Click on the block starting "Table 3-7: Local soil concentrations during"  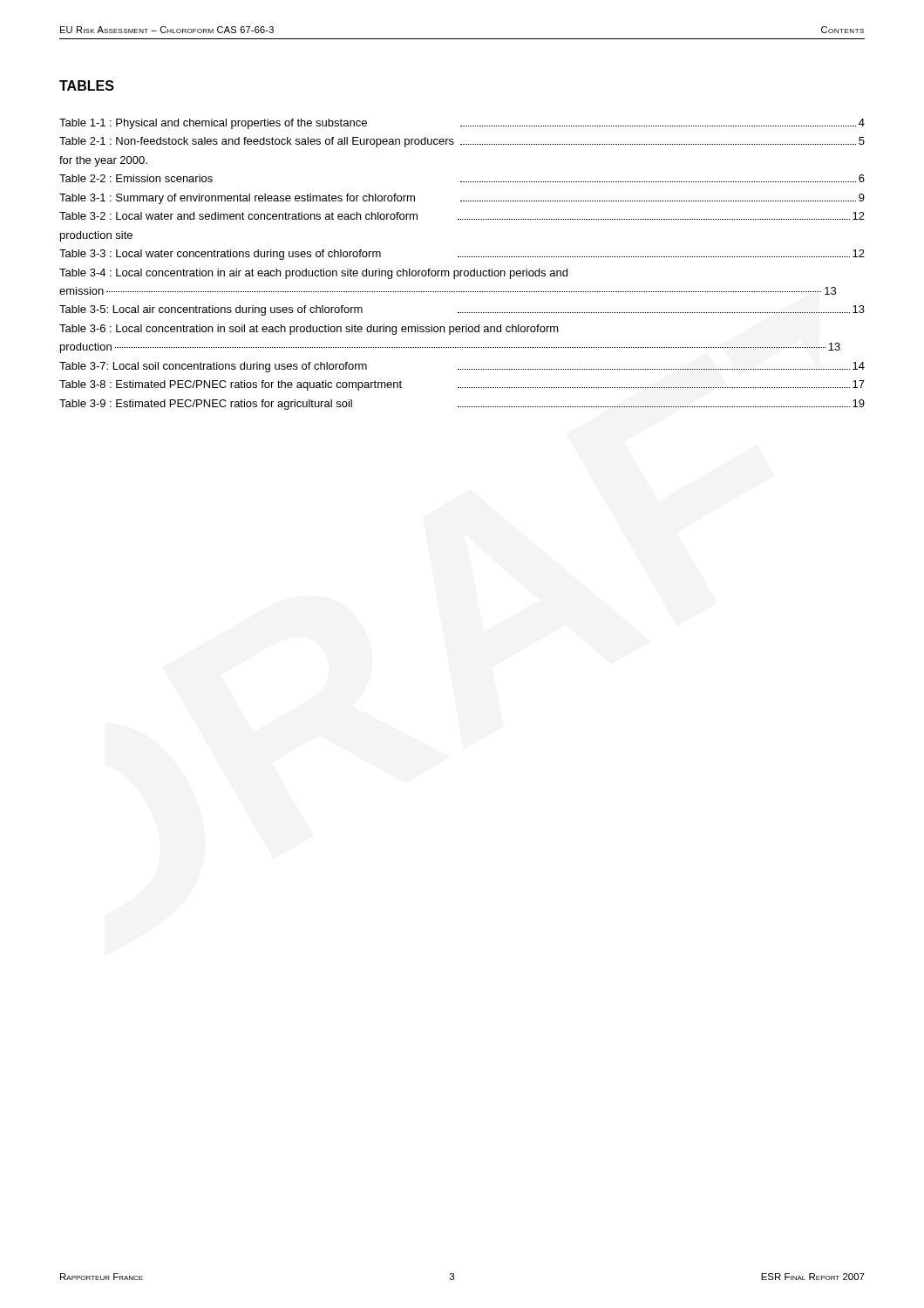tap(462, 366)
